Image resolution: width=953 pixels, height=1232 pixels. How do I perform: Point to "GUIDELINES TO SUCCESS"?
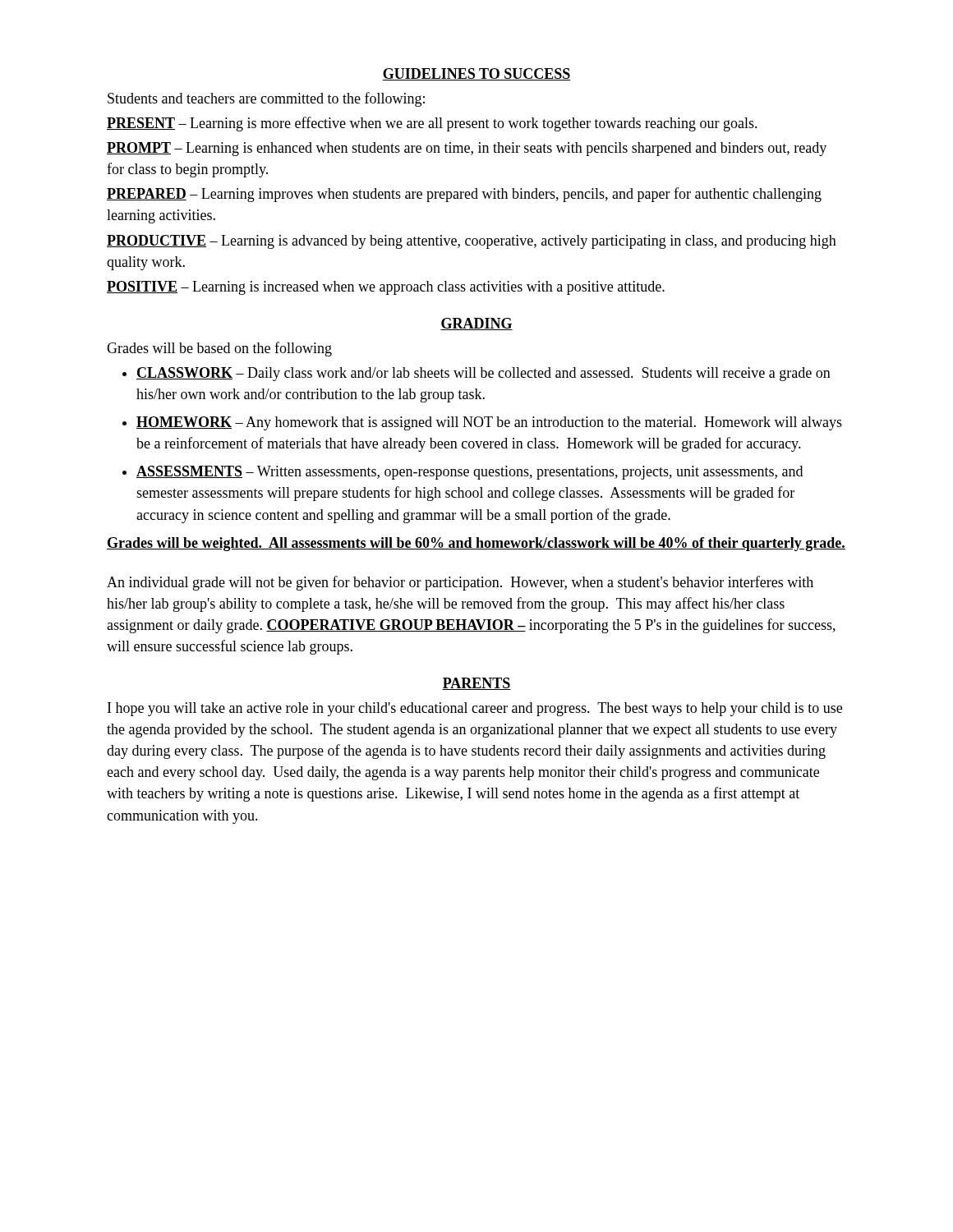click(x=476, y=74)
